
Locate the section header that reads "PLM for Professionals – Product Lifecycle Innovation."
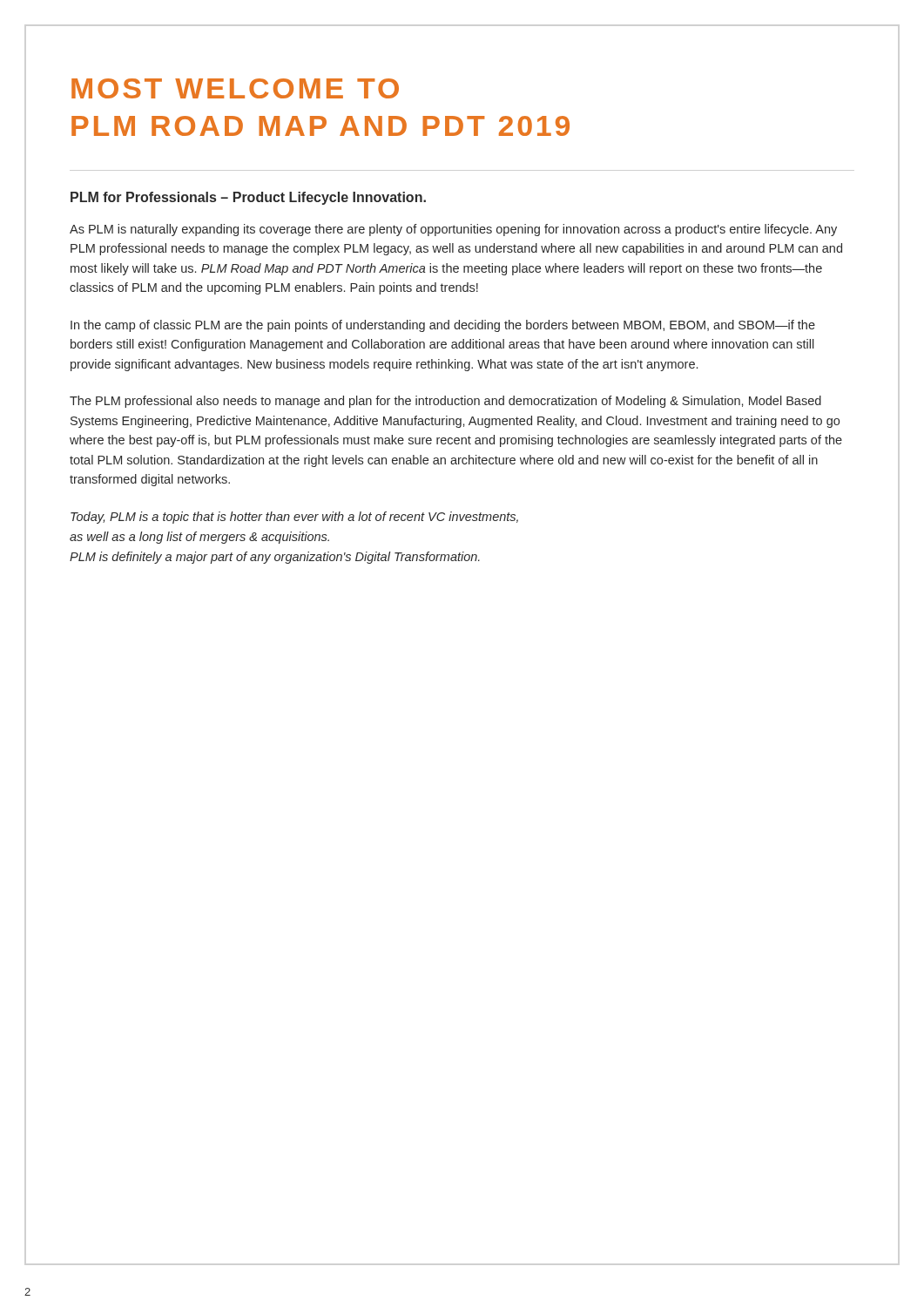click(x=248, y=197)
